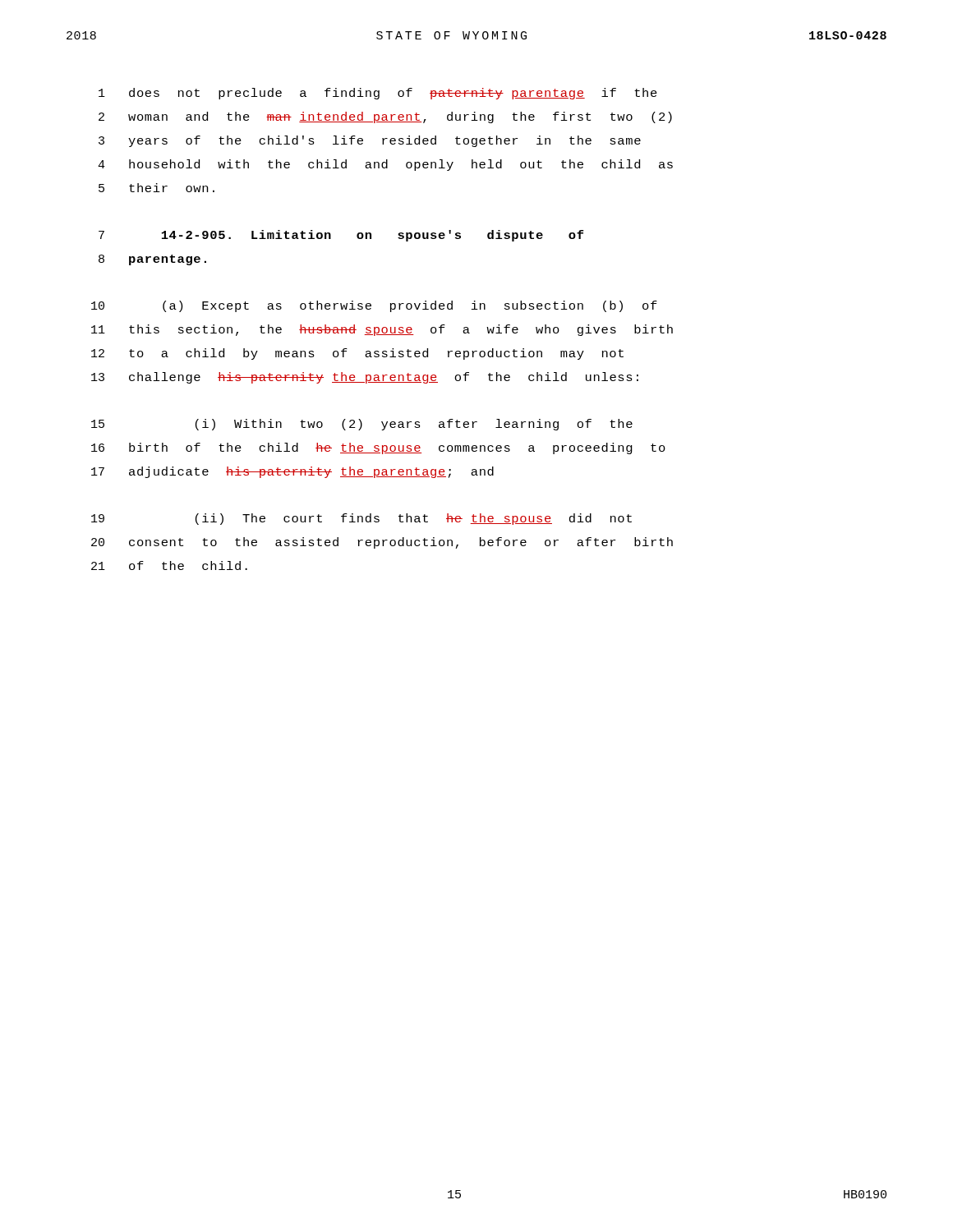This screenshot has width=953, height=1232.
Task: Where is the section header that starts "7 14-2-905. Limitation on spouse's dispute"?
Action: 476,236
